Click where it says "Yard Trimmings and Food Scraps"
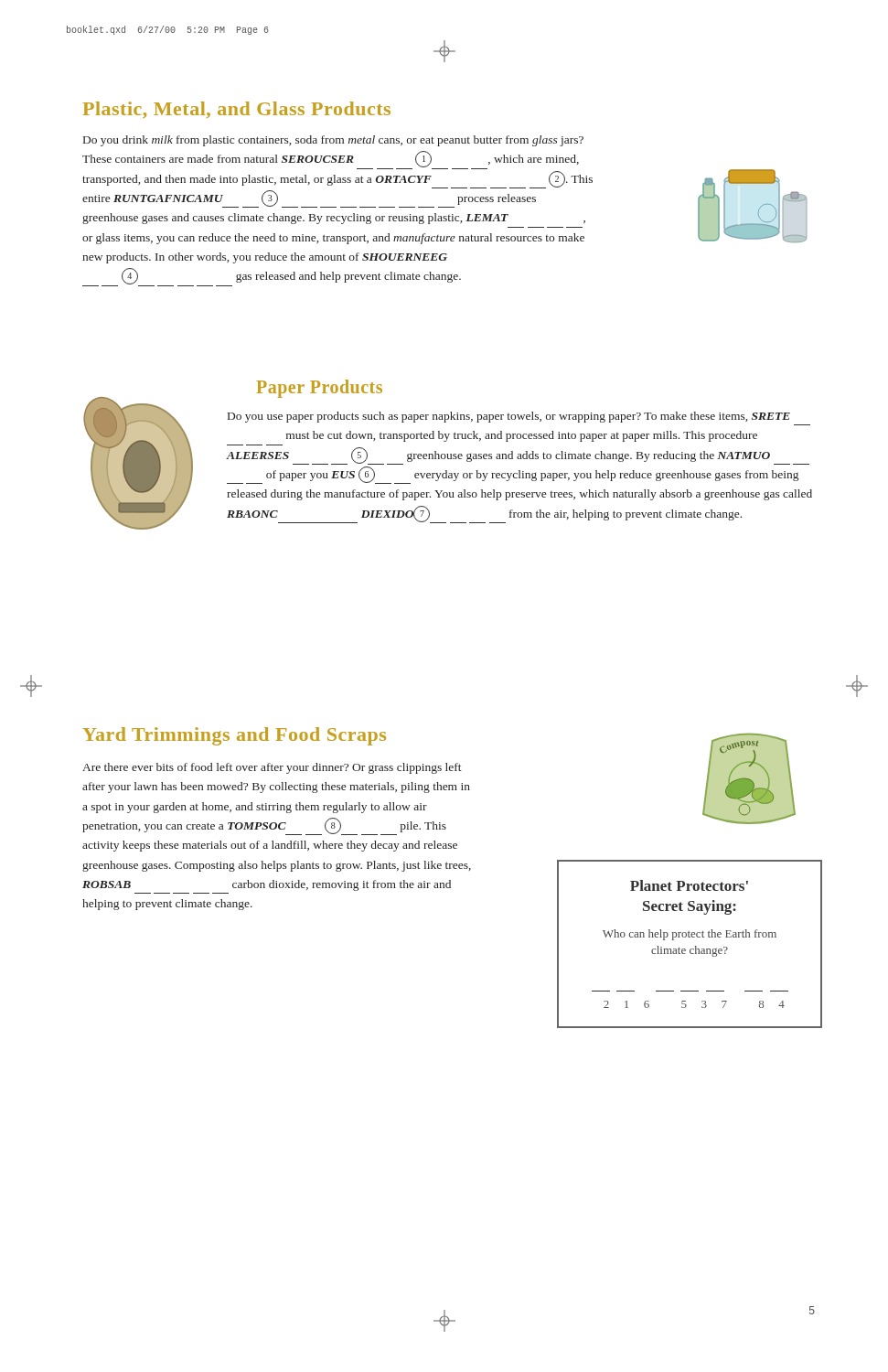The width and height of the screenshot is (888, 1372). (235, 734)
